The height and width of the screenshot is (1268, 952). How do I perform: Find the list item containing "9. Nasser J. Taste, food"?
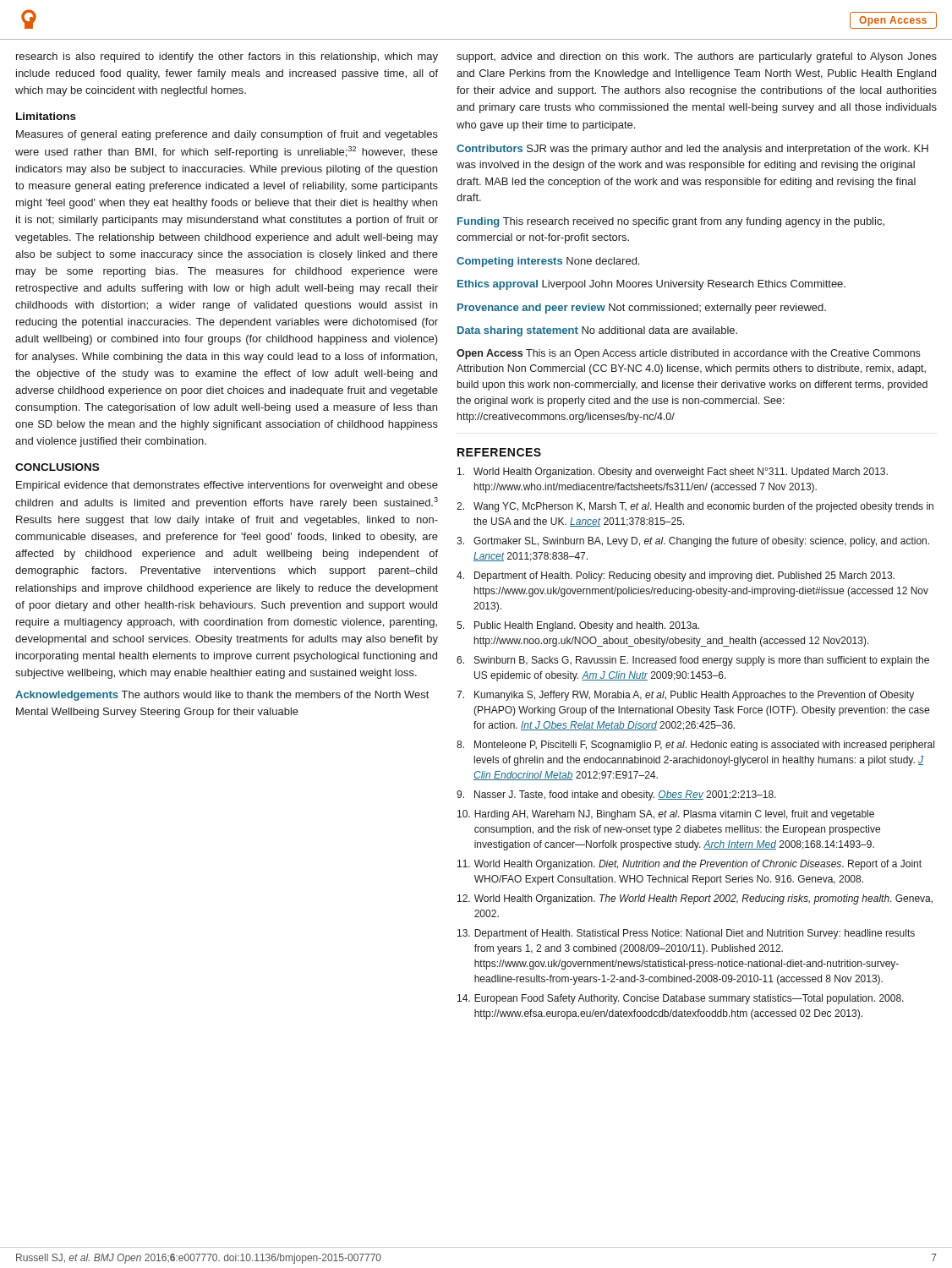(697, 795)
